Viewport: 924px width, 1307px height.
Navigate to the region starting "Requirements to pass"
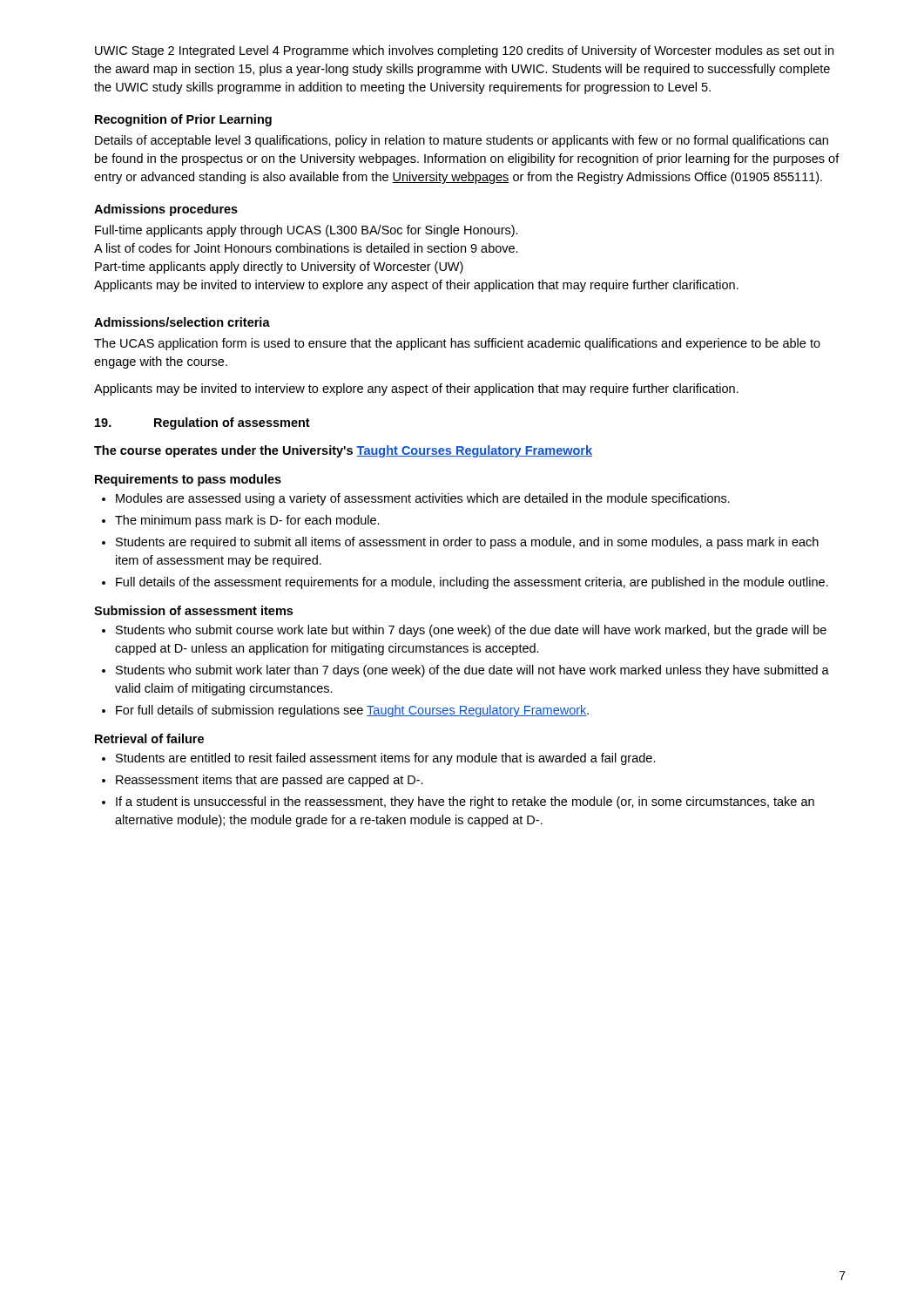click(188, 479)
